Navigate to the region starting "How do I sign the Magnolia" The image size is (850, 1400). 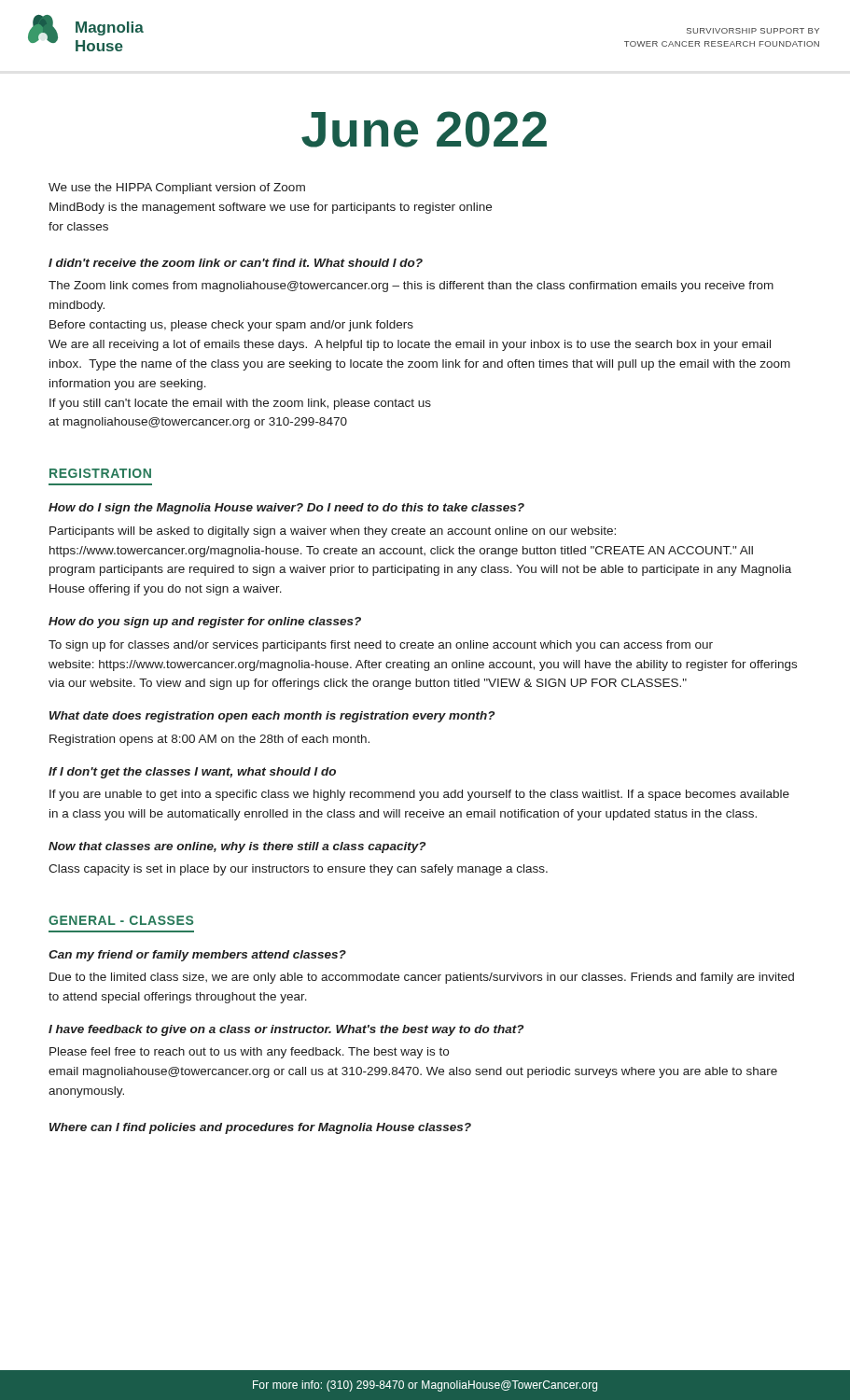coord(425,549)
